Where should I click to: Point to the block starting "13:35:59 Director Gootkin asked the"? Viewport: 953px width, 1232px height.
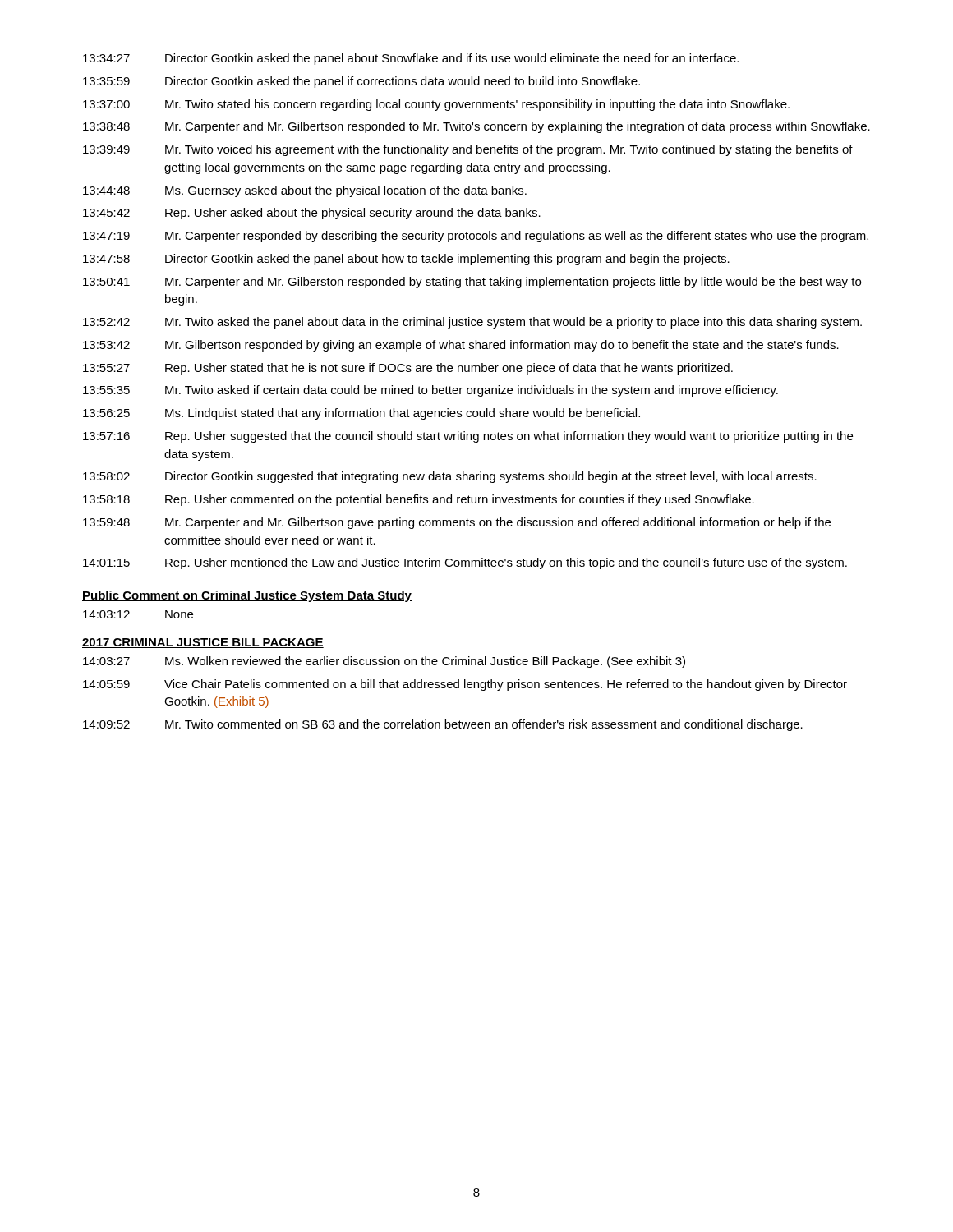pyautogui.click(x=476, y=81)
